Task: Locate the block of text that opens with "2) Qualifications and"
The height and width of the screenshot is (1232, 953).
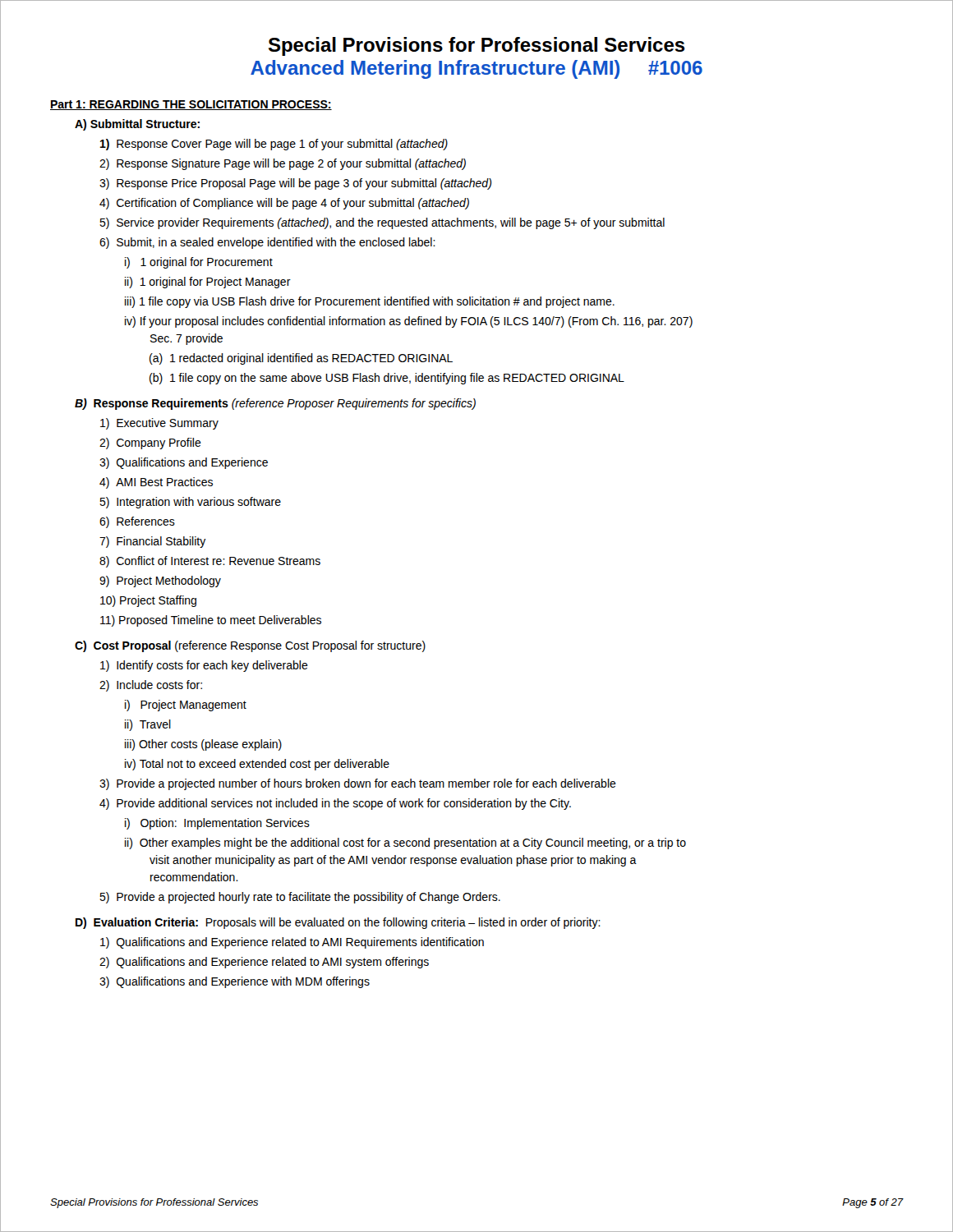Action: click(x=264, y=962)
